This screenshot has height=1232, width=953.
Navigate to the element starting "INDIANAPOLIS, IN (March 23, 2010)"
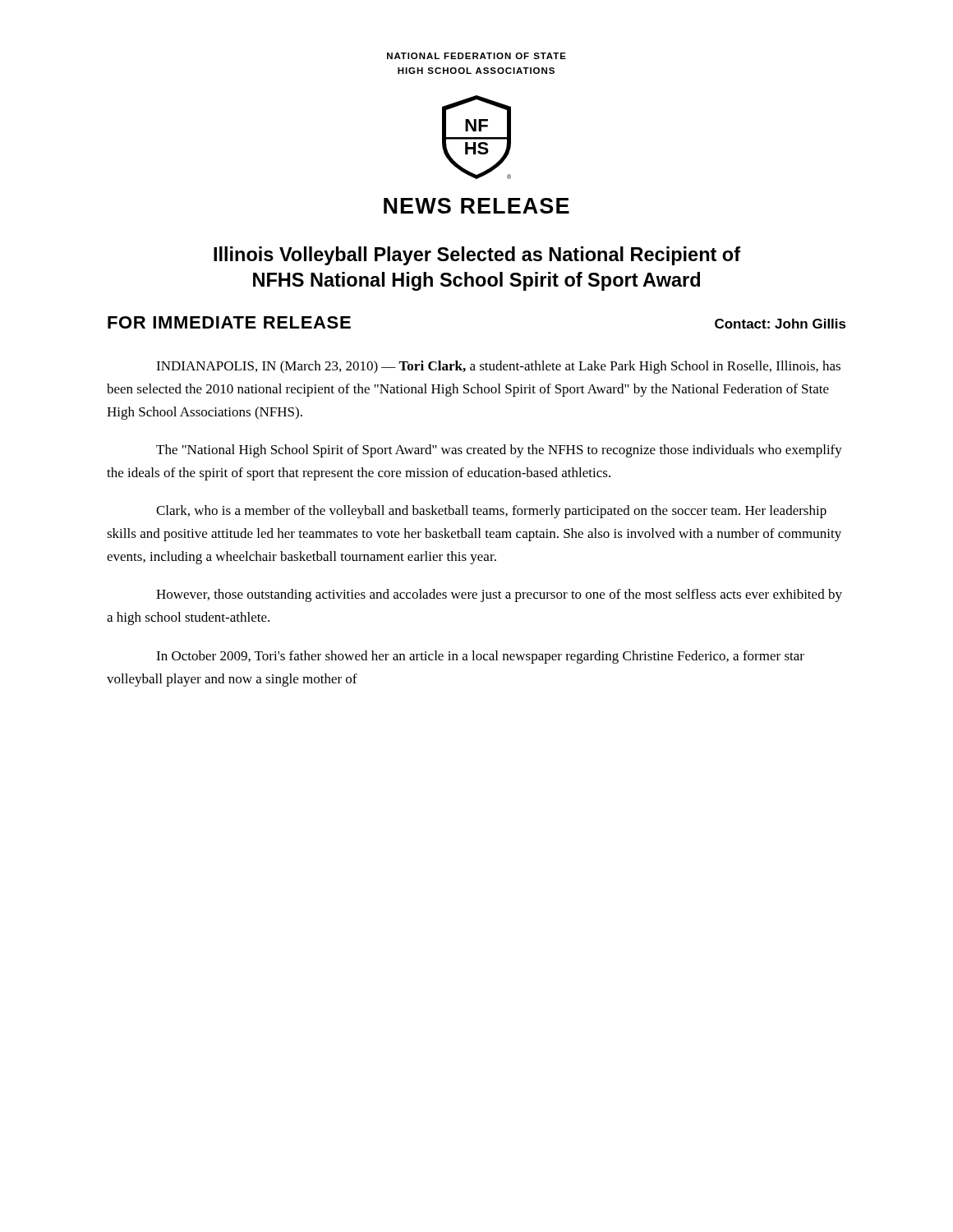click(474, 389)
